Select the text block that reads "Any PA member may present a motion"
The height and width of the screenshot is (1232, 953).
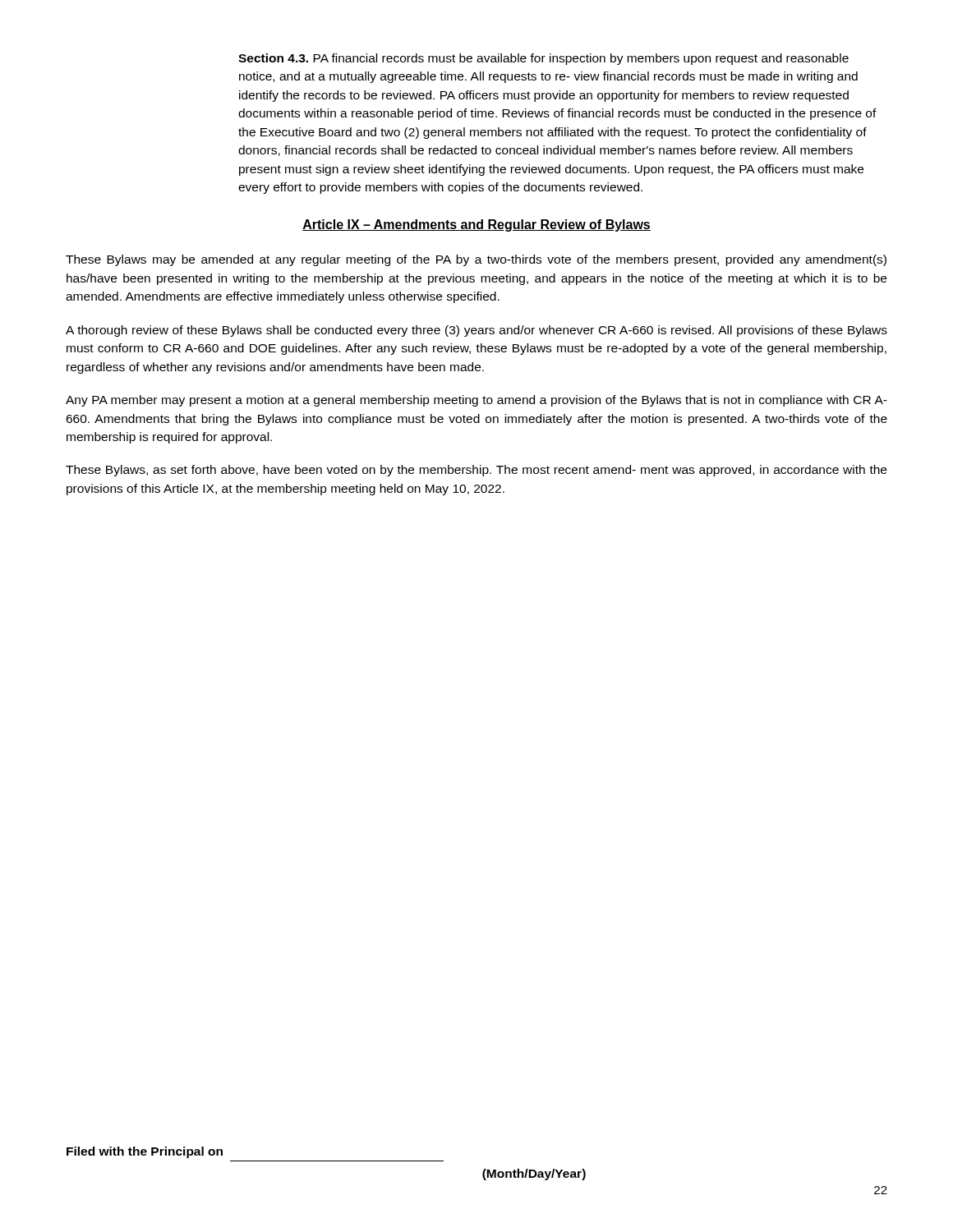(x=476, y=418)
